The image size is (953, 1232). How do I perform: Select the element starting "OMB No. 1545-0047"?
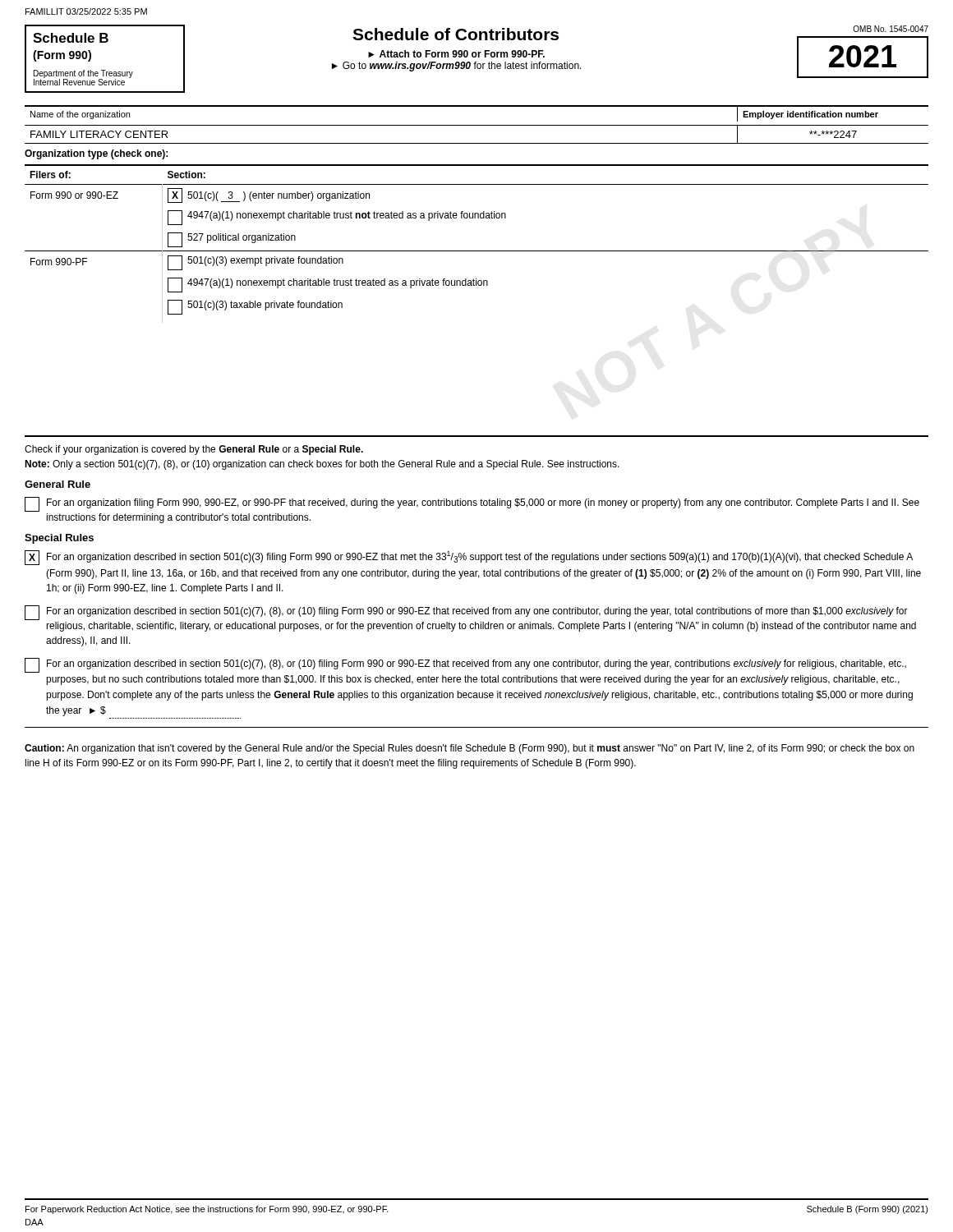click(891, 29)
